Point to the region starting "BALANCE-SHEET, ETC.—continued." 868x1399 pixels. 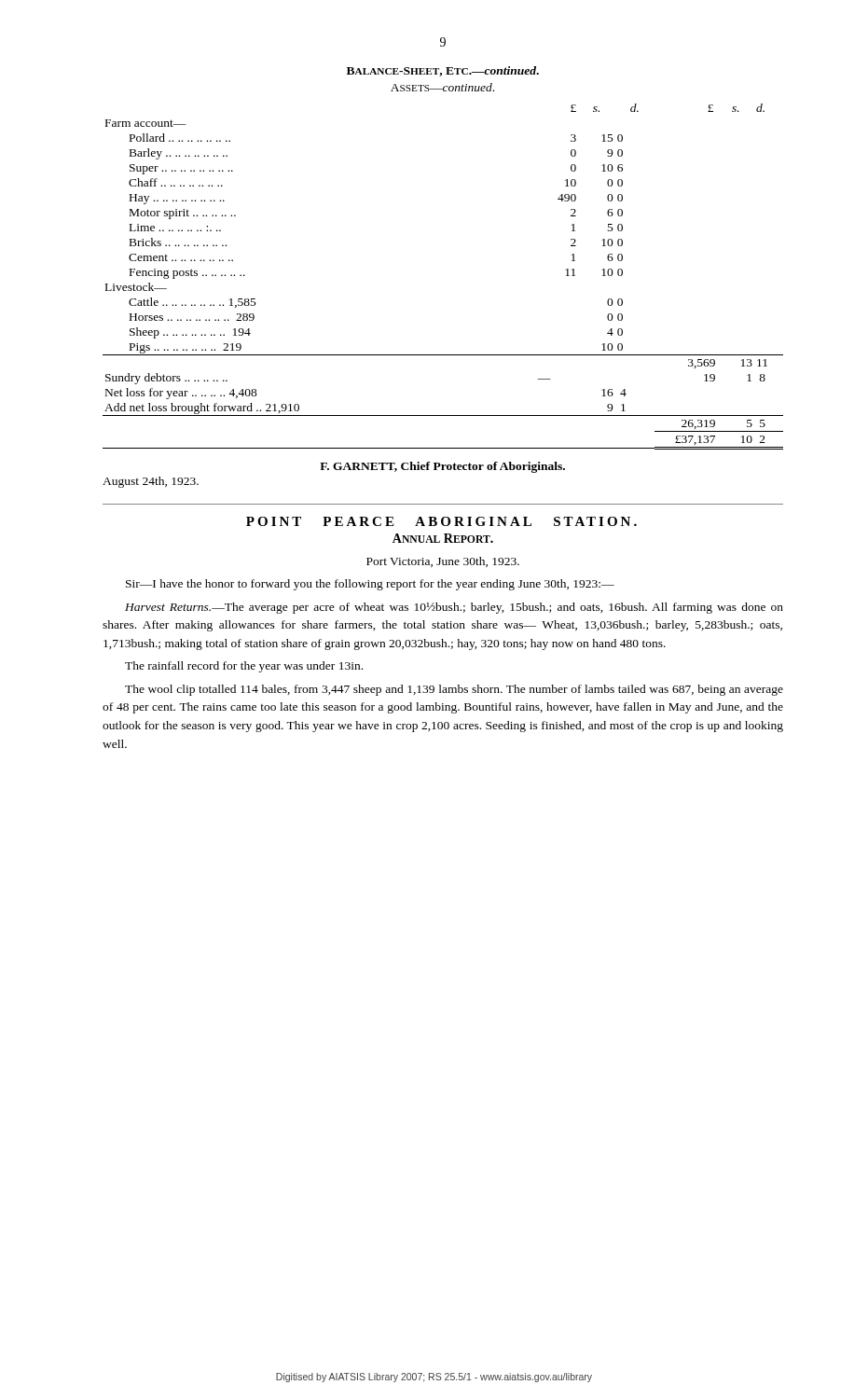click(443, 70)
